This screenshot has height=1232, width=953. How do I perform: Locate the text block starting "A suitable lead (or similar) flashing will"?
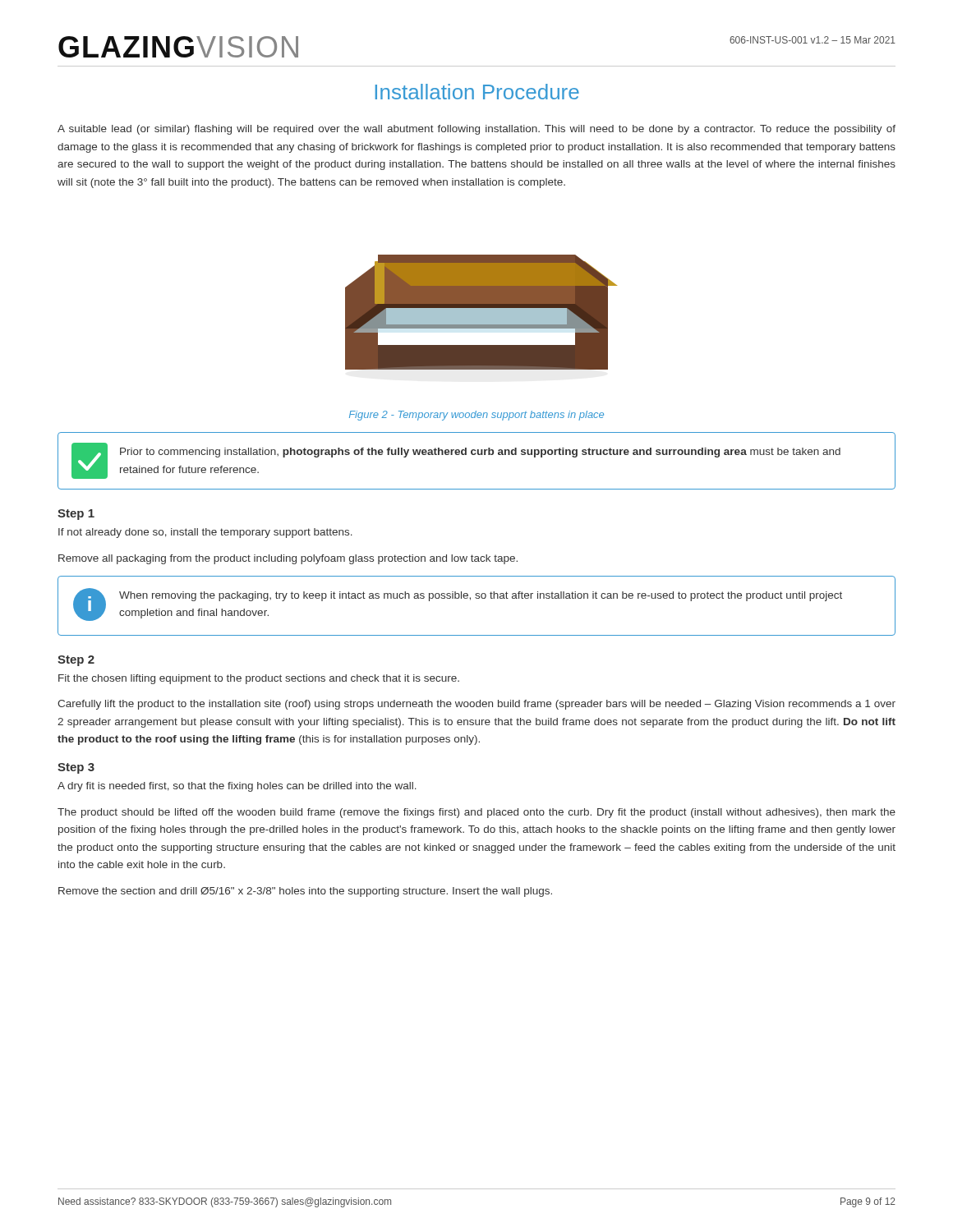point(476,155)
